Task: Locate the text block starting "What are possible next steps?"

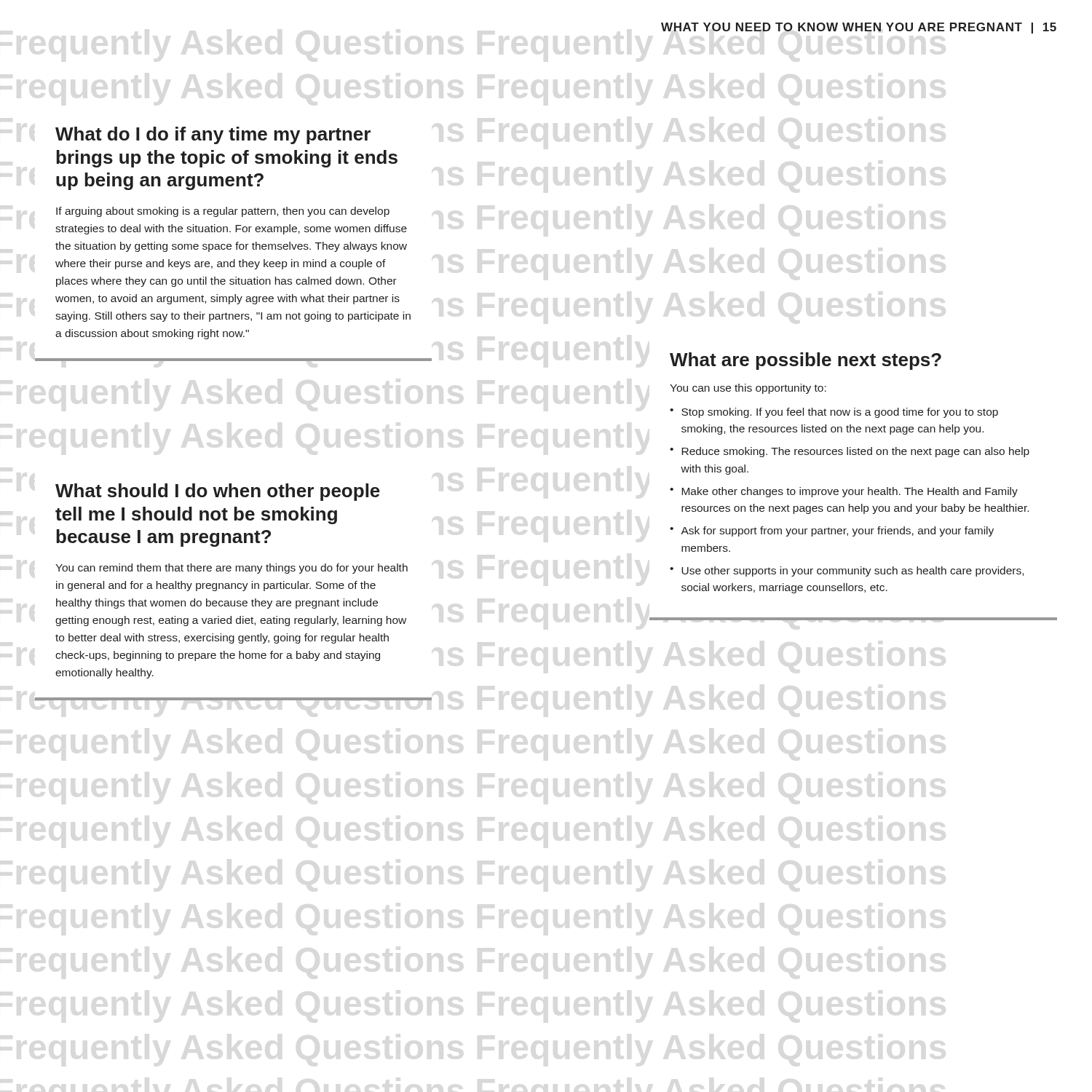Action: pos(853,360)
